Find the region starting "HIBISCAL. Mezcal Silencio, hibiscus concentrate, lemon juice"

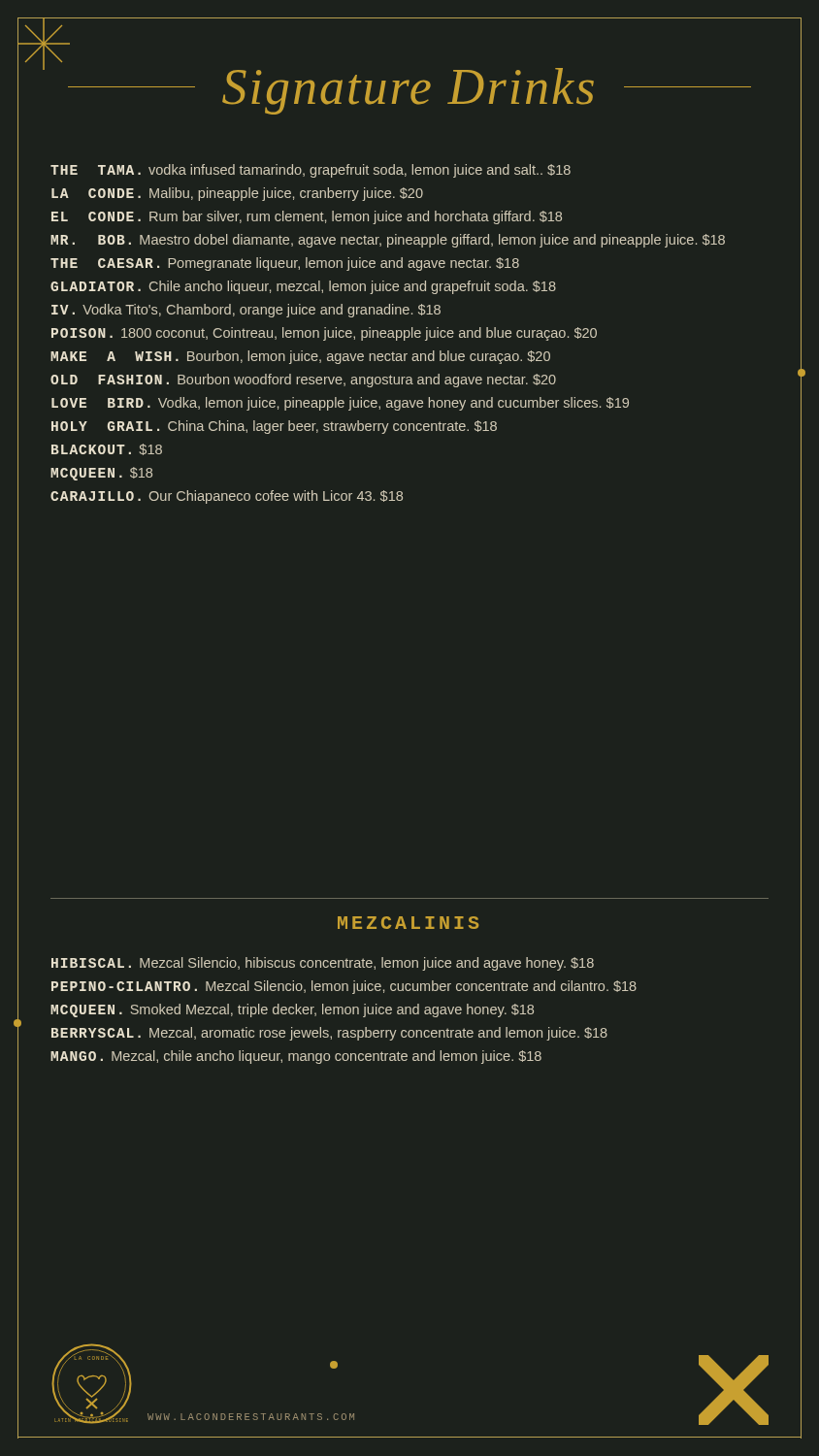coord(322,963)
